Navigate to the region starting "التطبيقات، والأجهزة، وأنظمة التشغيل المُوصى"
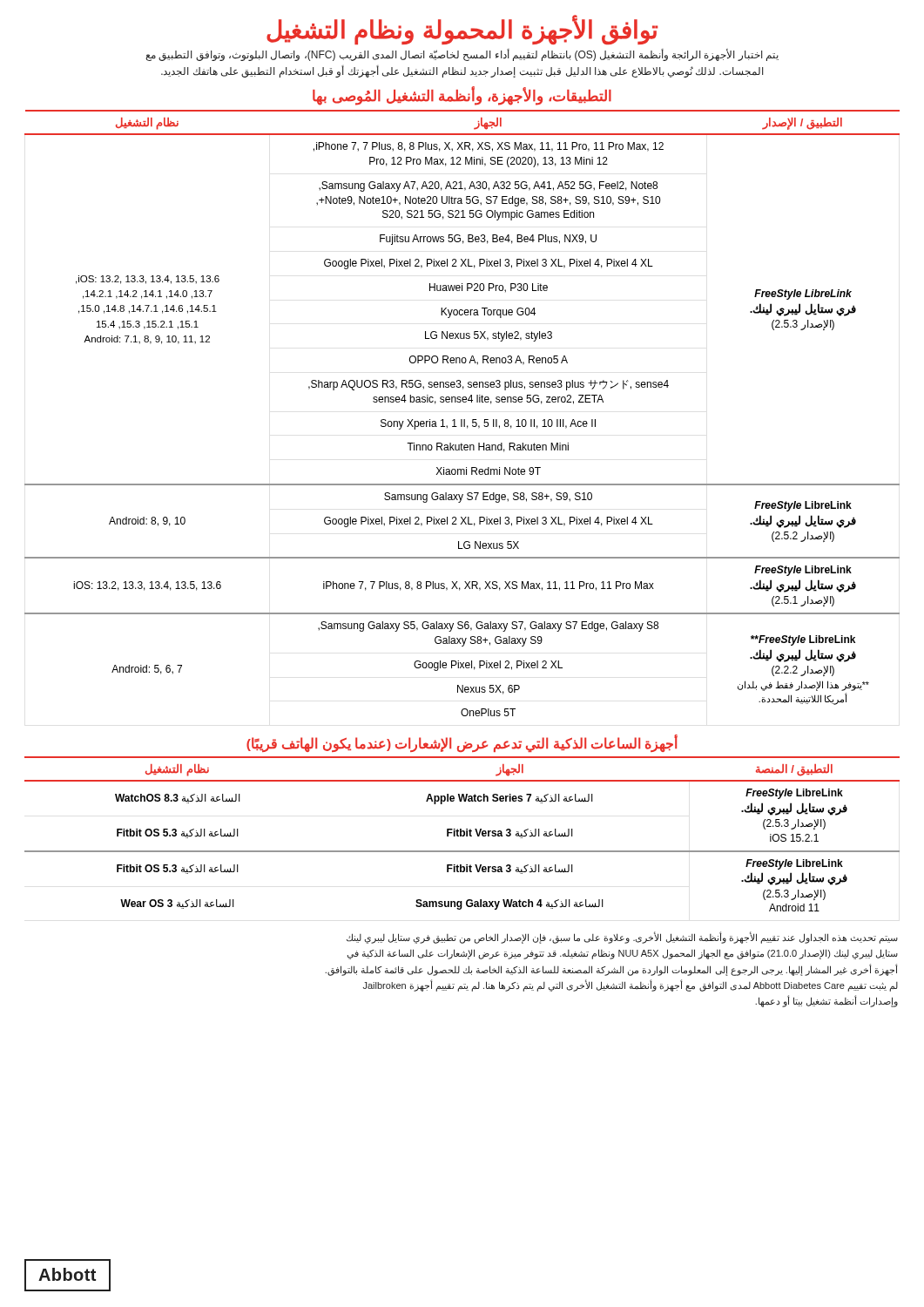This screenshot has width=924, height=1307. pyautogui.click(x=462, y=96)
